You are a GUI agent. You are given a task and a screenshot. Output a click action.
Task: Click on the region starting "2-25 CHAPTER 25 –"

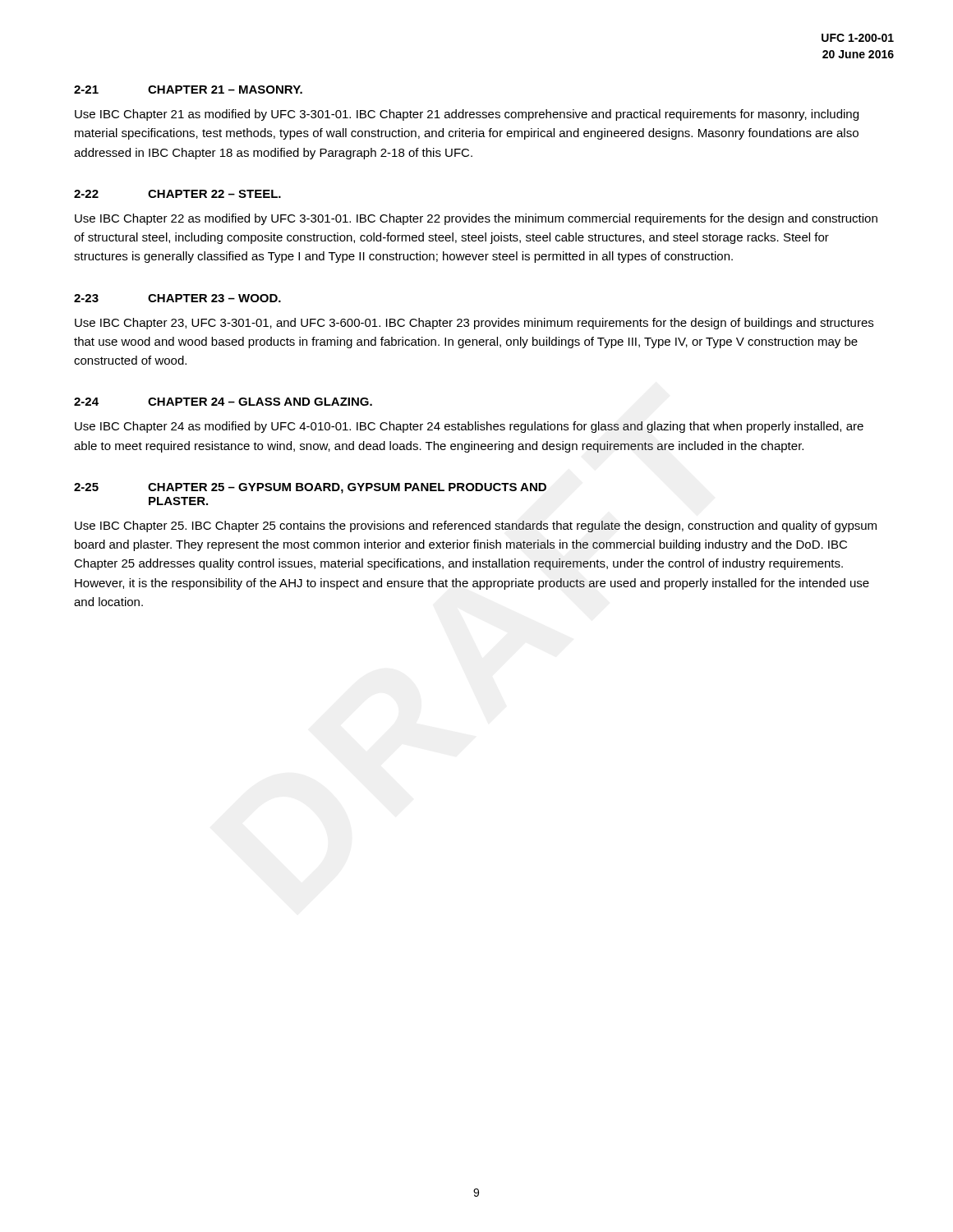click(310, 493)
